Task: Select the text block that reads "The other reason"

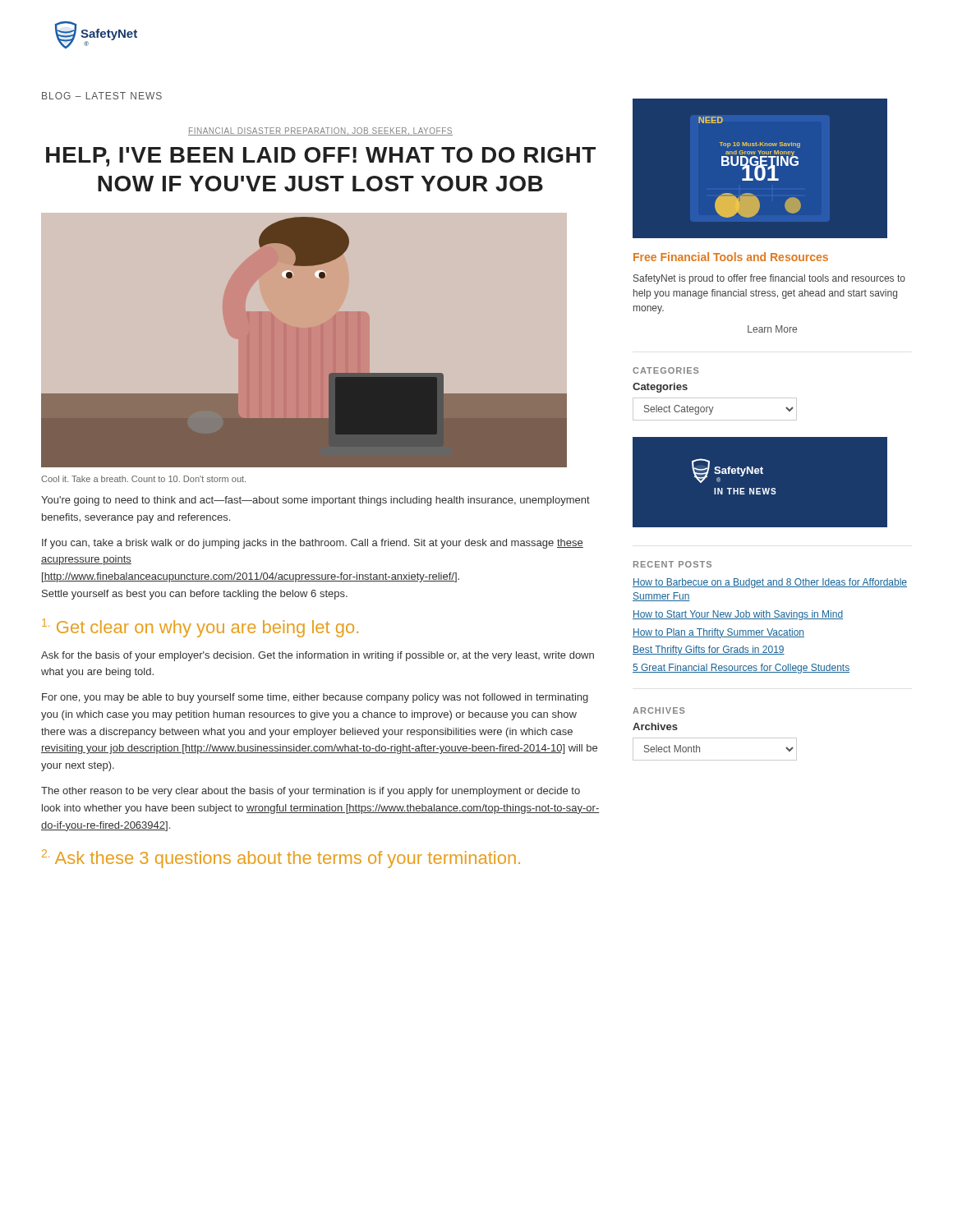Action: click(x=320, y=808)
